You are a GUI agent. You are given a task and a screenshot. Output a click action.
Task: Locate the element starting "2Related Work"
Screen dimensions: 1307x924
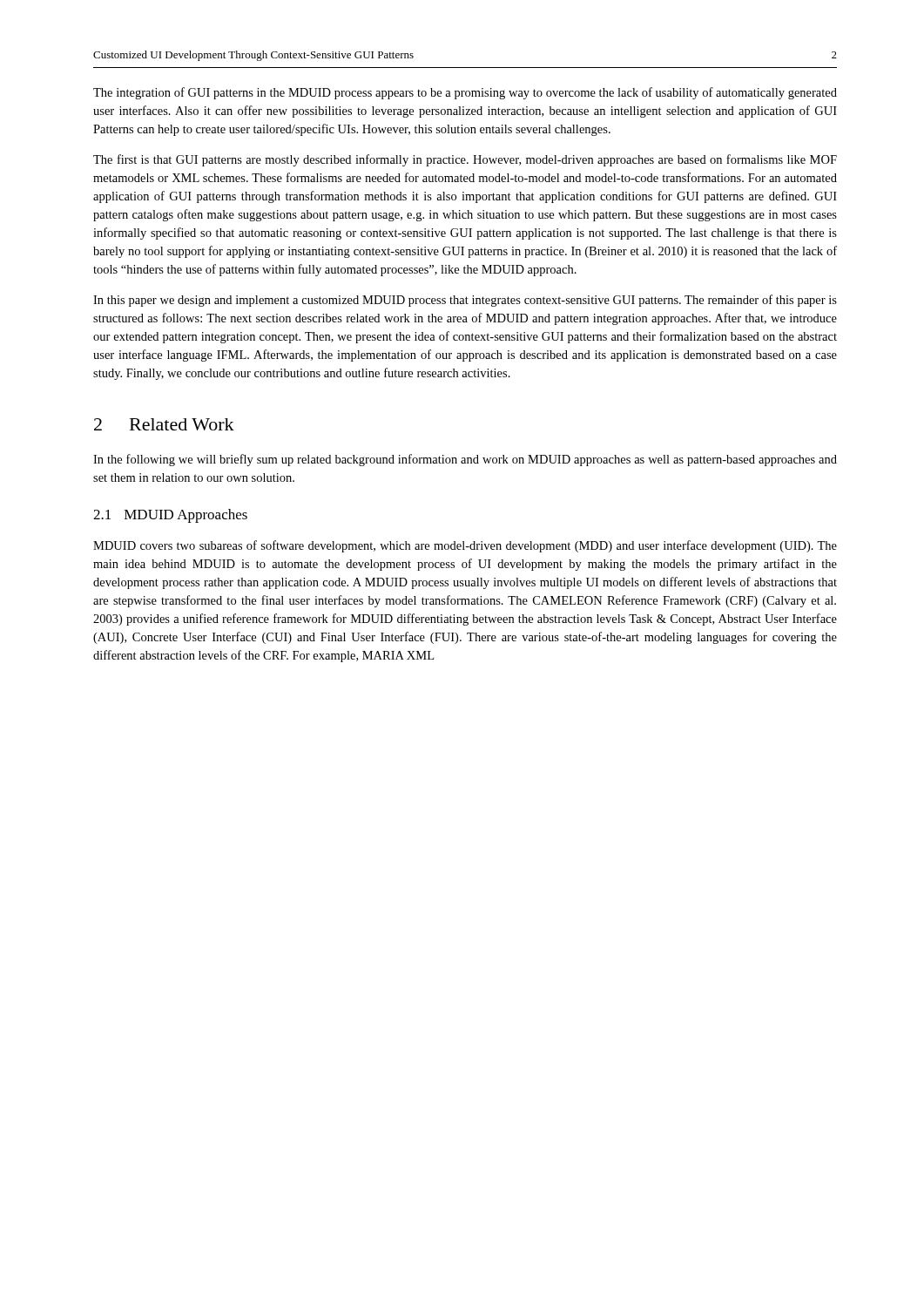164,424
